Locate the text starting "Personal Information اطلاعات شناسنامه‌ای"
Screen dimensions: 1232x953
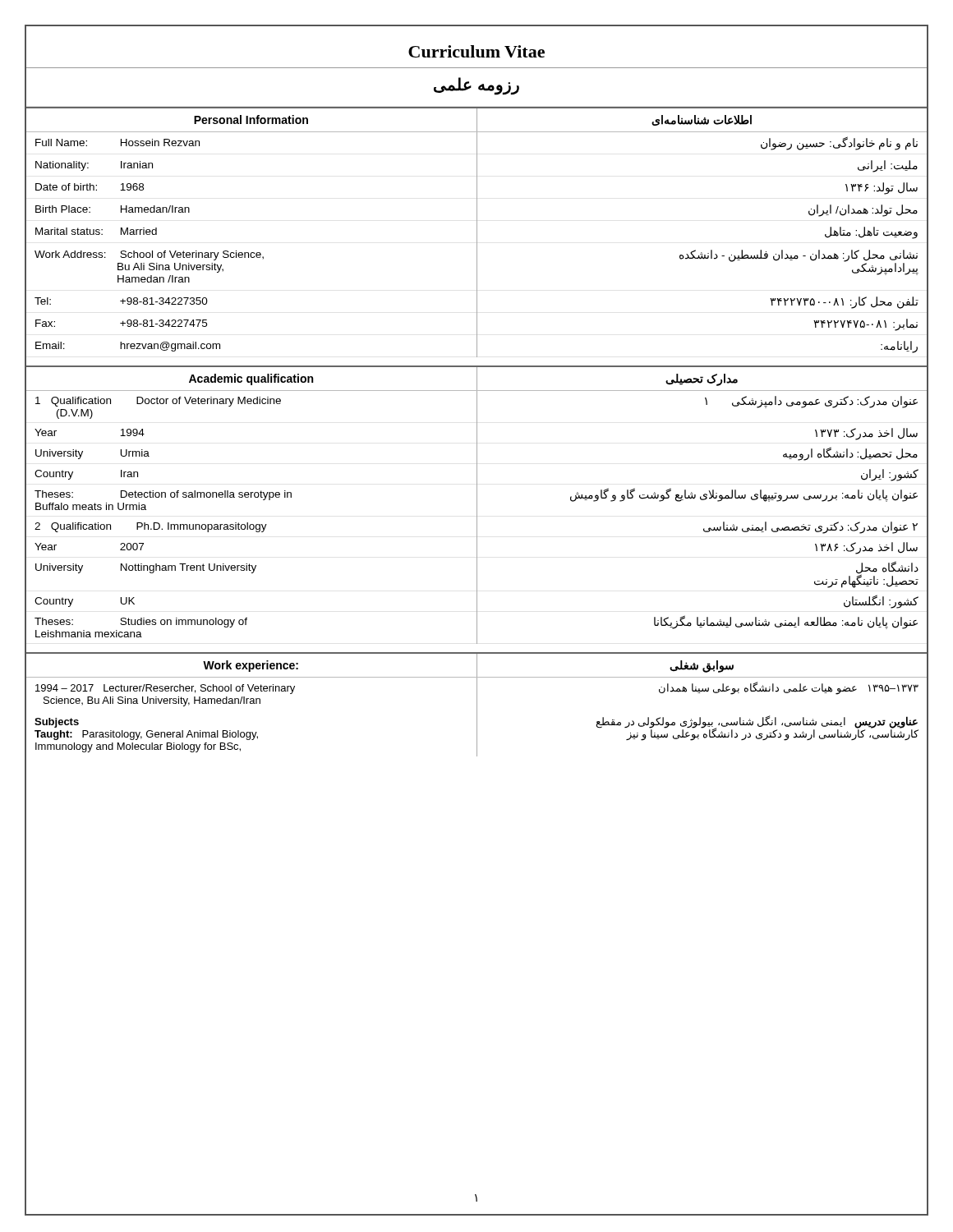[476, 120]
